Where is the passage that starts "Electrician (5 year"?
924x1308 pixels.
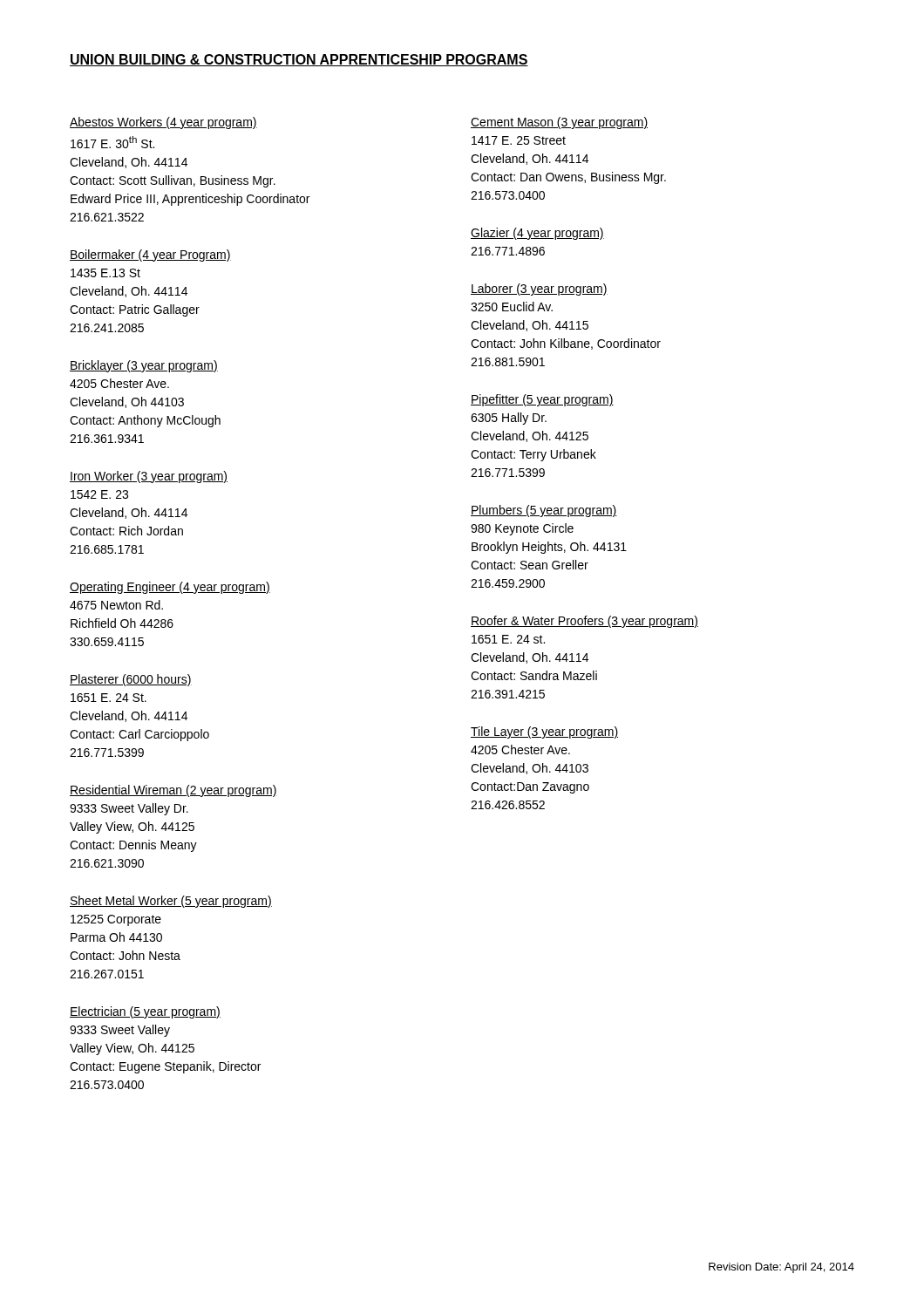(x=145, y=1012)
